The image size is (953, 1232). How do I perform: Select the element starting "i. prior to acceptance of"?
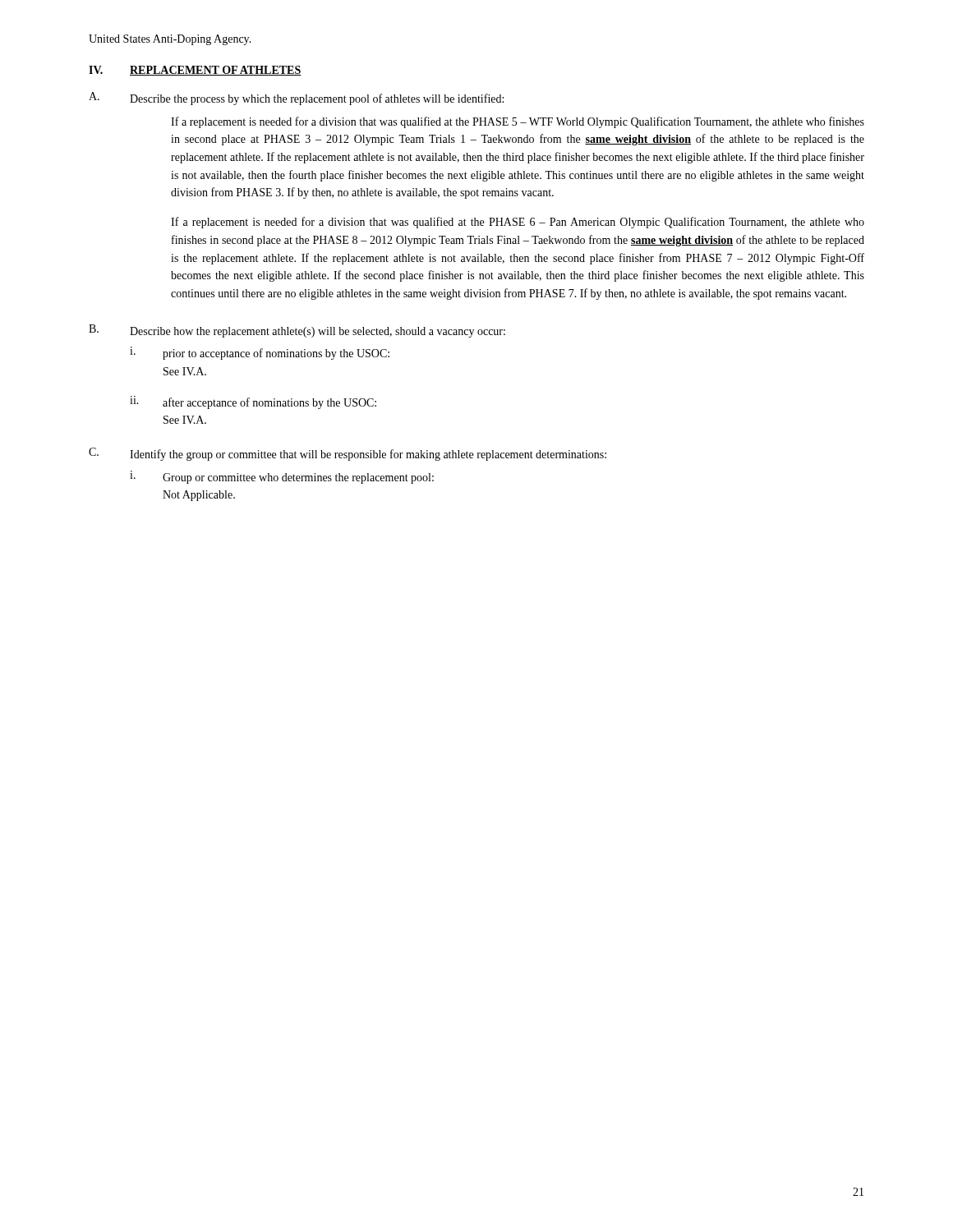[260, 353]
